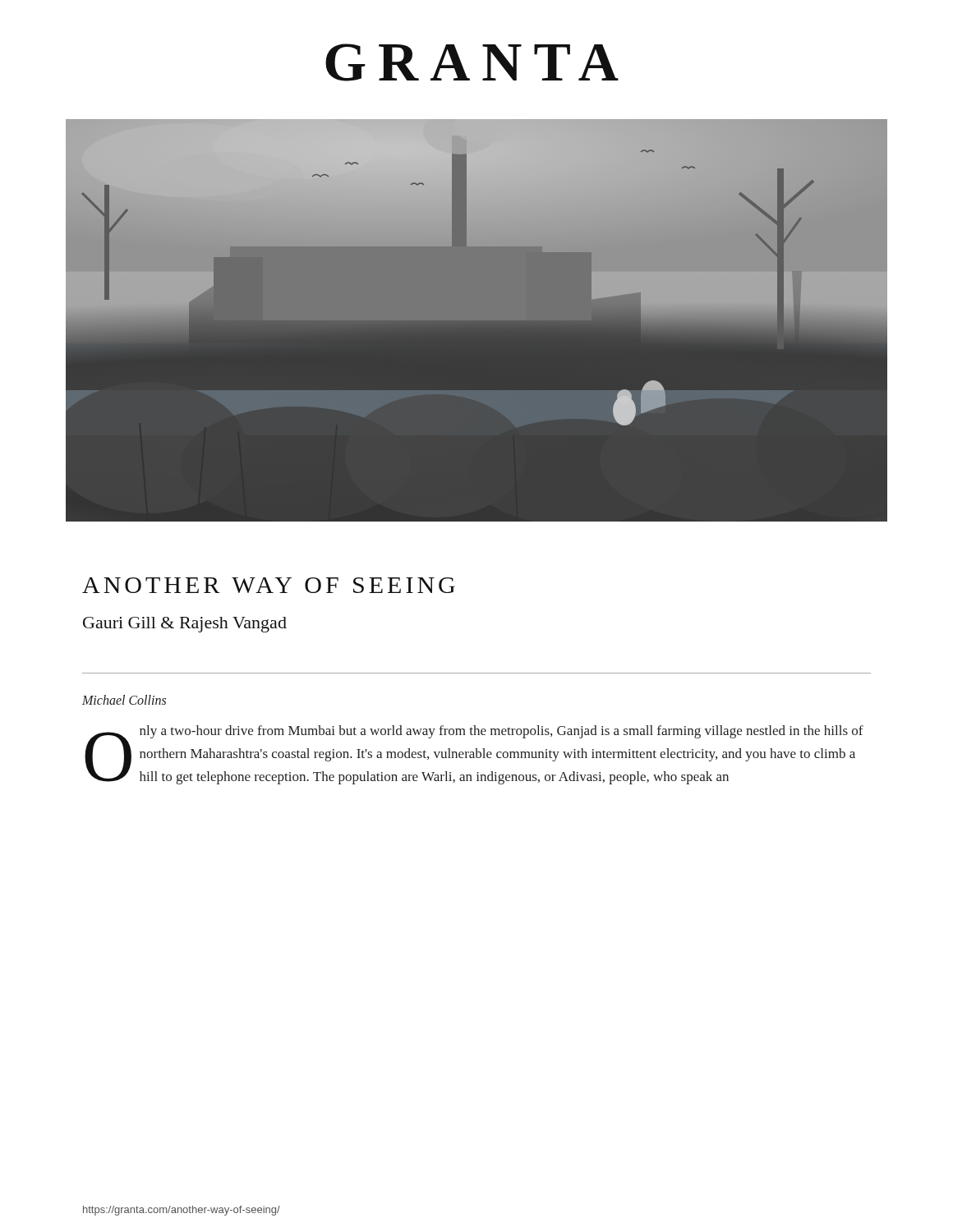Where does it say "ANOTHER WAY OF SEEING"?
Image resolution: width=953 pixels, height=1232 pixels.
tap(271, 584)
